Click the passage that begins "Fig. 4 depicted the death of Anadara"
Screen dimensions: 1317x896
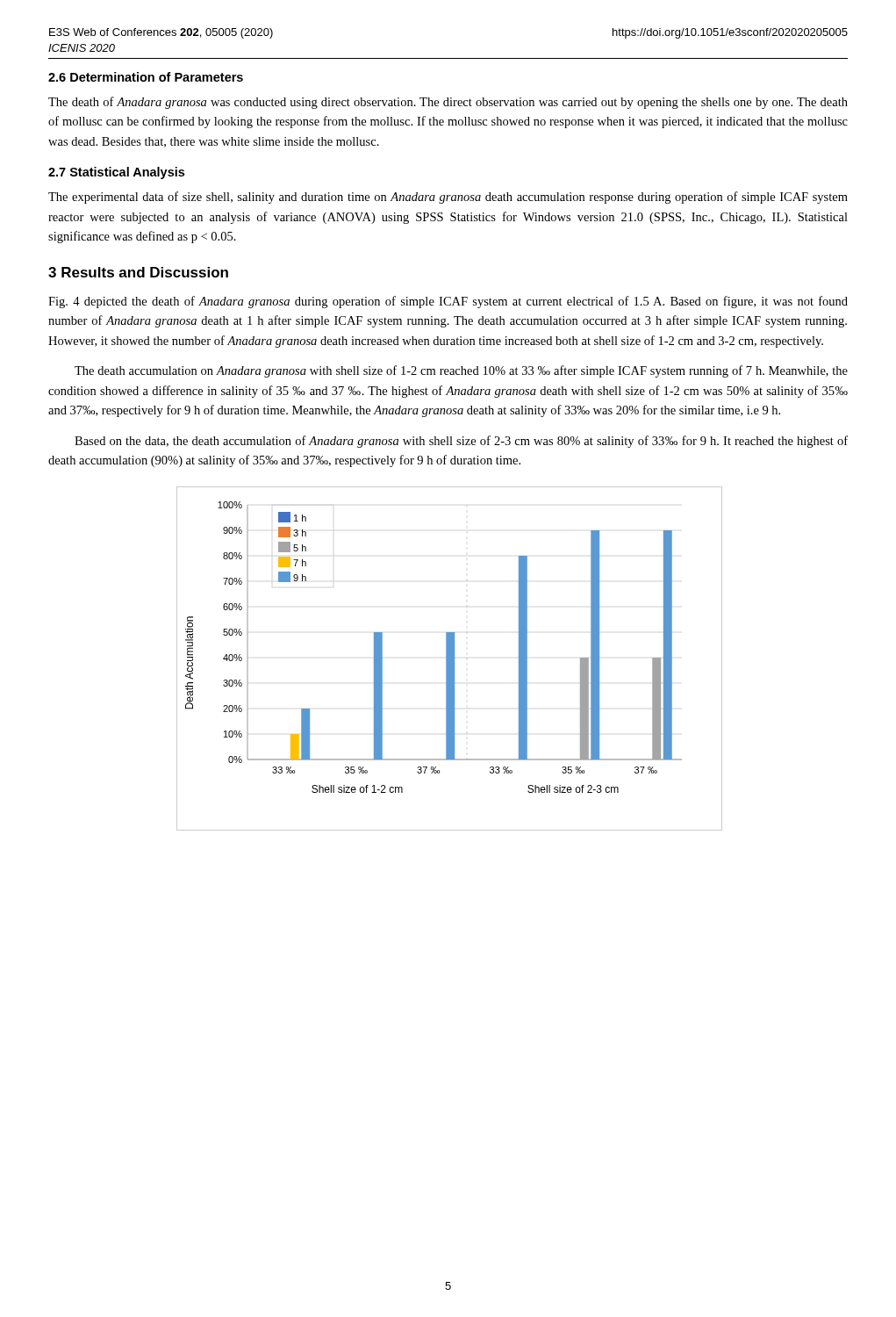coord(448,321)
